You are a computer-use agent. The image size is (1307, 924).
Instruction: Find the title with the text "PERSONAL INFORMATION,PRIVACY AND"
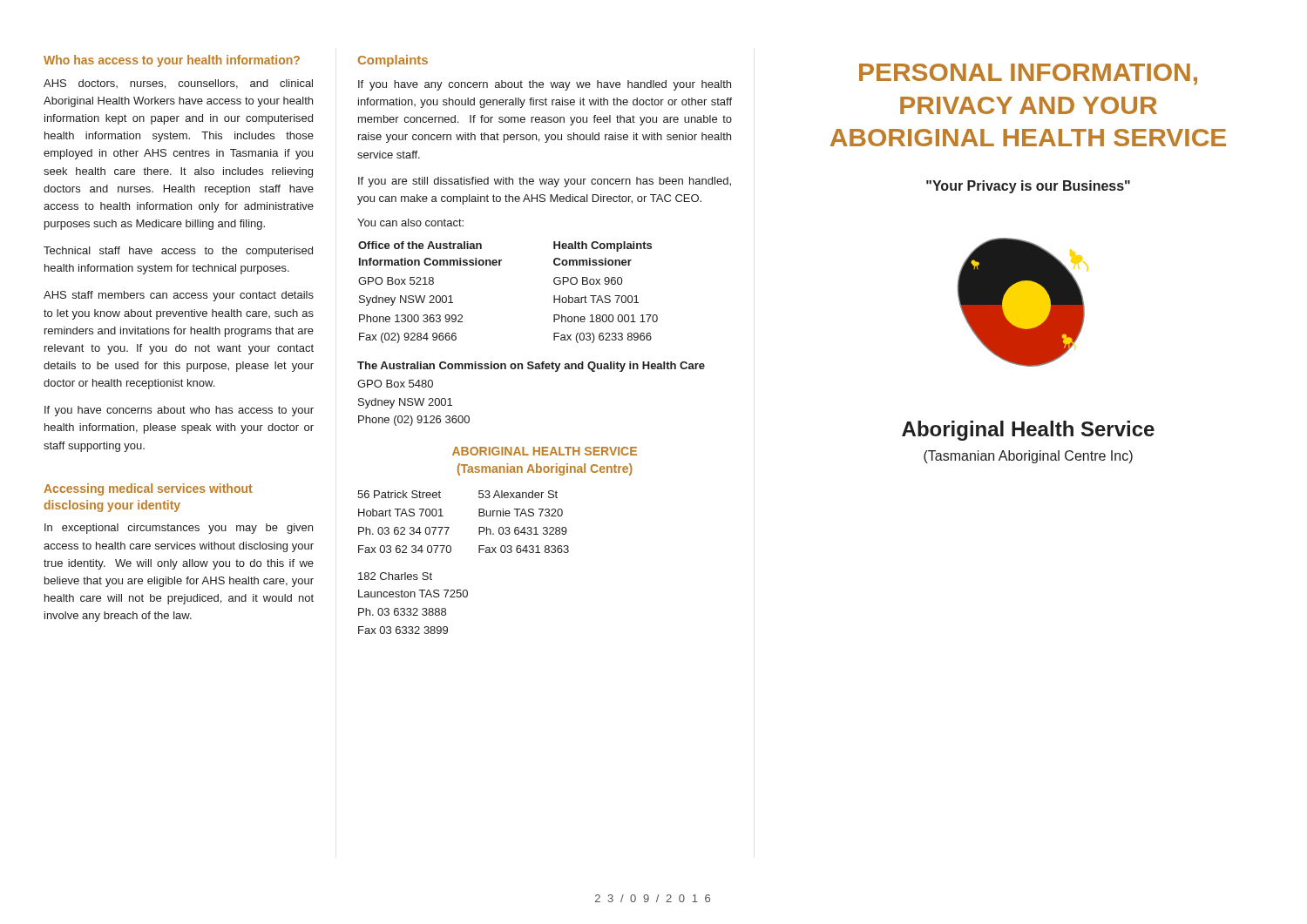point(1028,105)
